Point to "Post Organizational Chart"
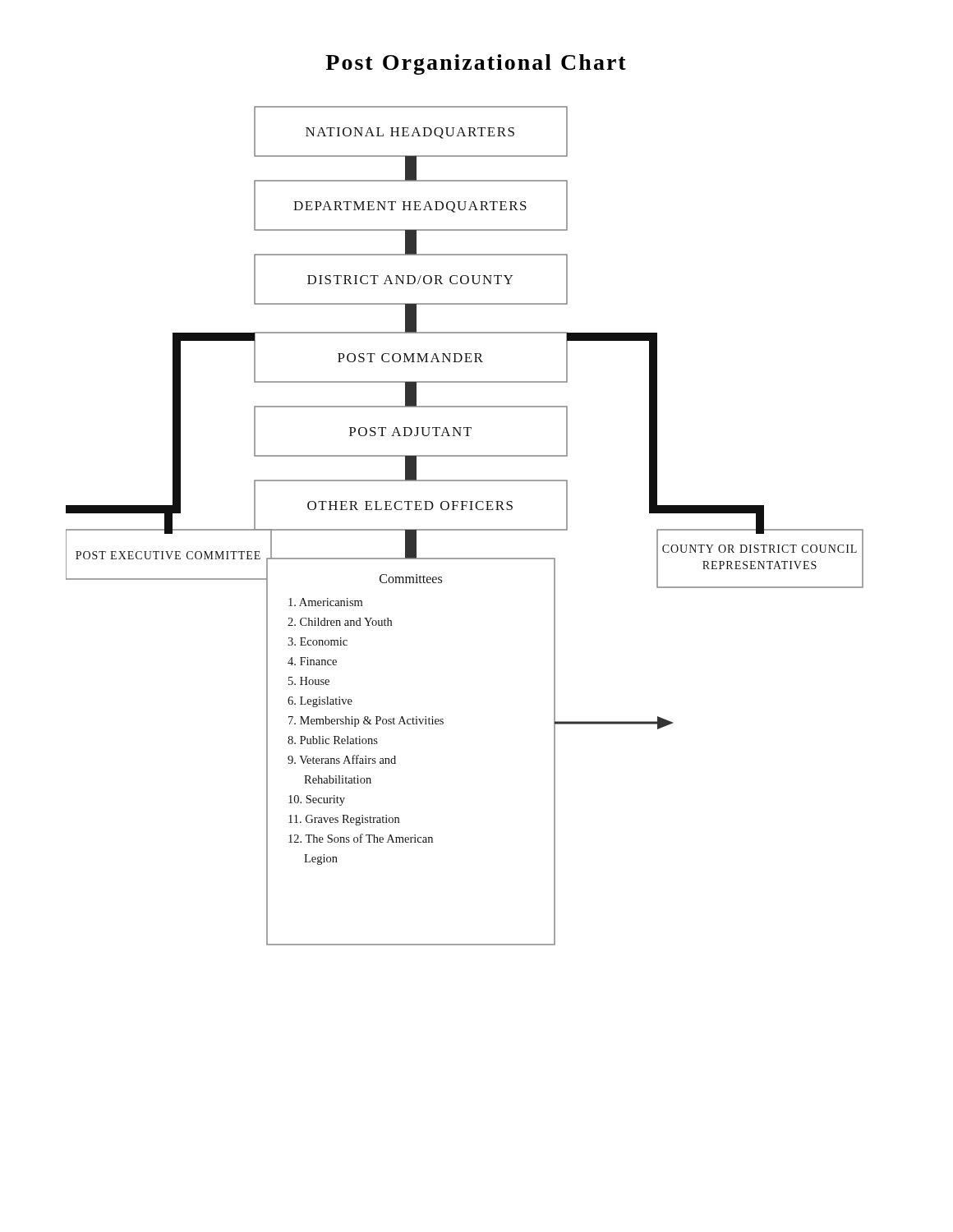953x1232 pixels. [x=476, y=62]
